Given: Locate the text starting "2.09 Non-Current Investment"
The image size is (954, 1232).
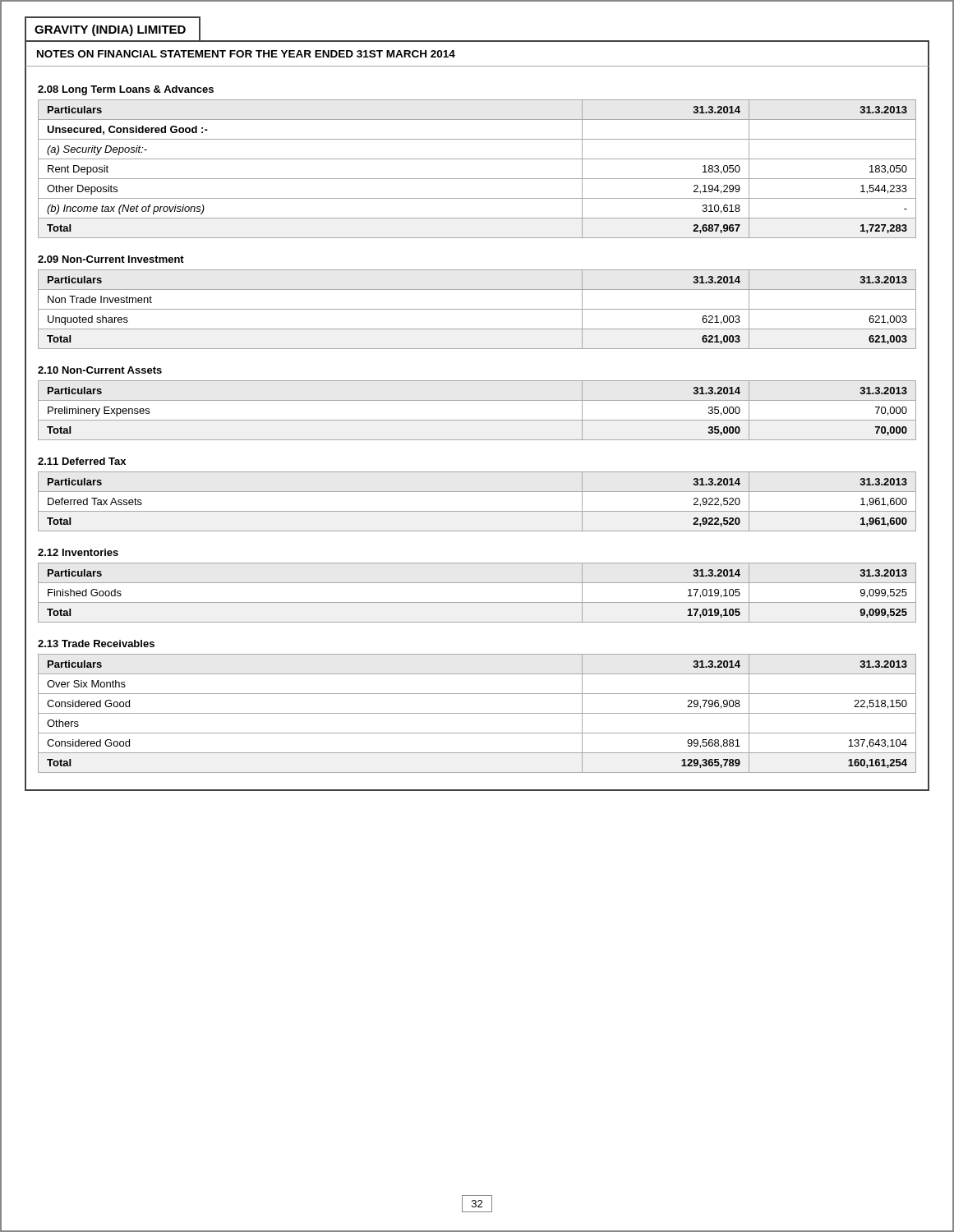Looking at the screenshot, I should 111,259.
